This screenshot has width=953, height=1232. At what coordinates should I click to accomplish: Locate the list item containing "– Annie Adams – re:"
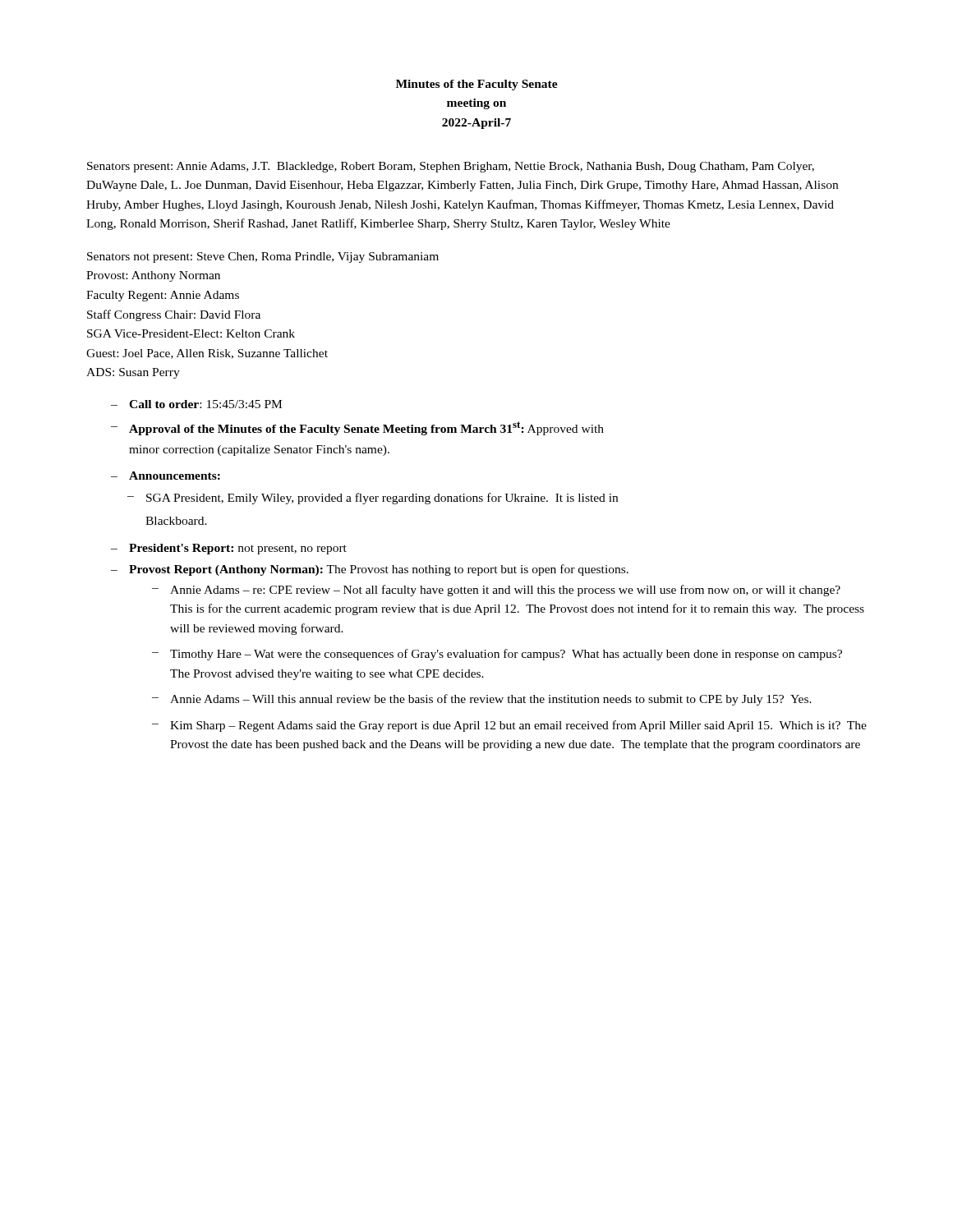509,609
